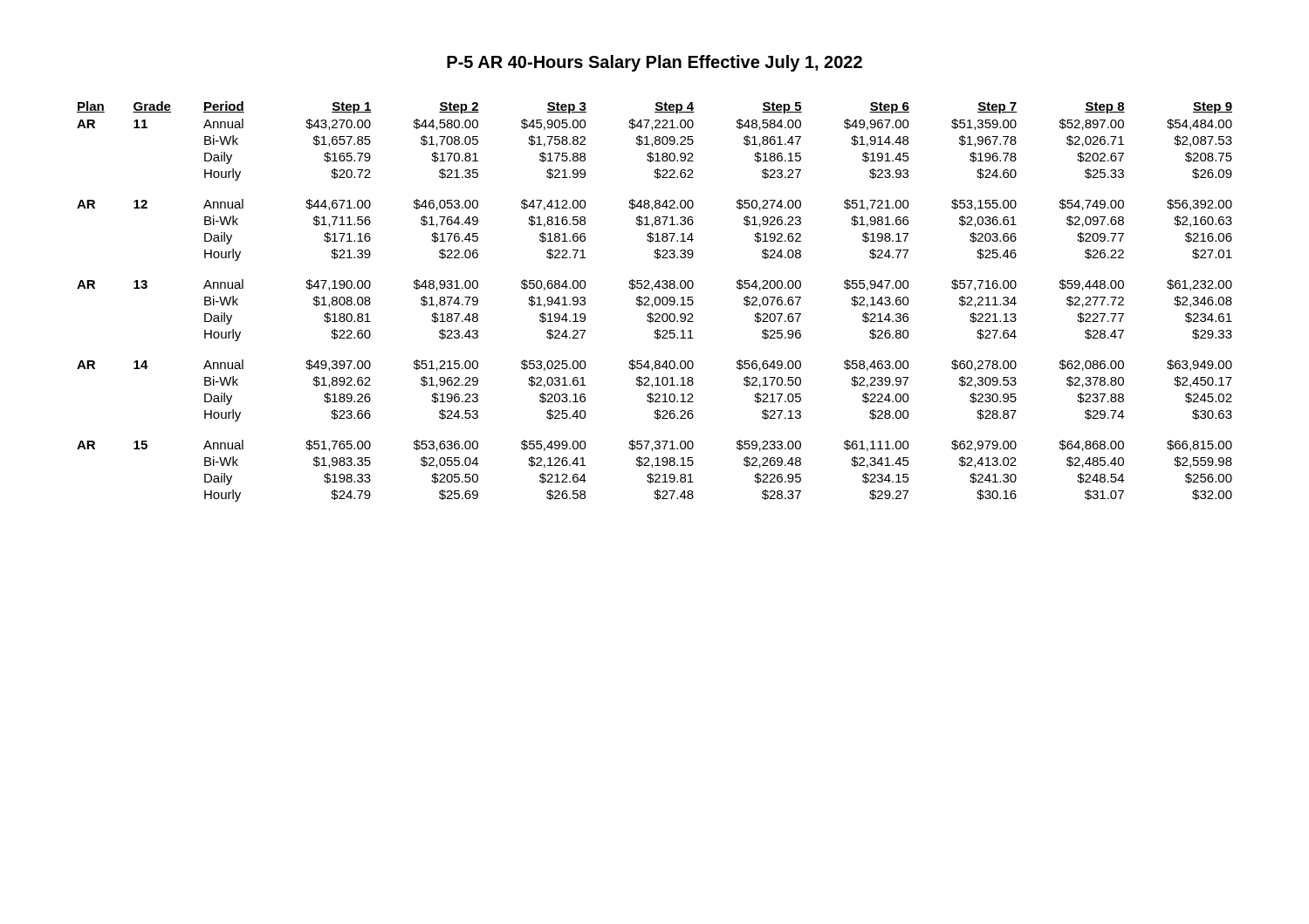Find the table that mentions "Step 6"
The height and width of the screenshot is (924, 1309).
(x=654, y=300)
